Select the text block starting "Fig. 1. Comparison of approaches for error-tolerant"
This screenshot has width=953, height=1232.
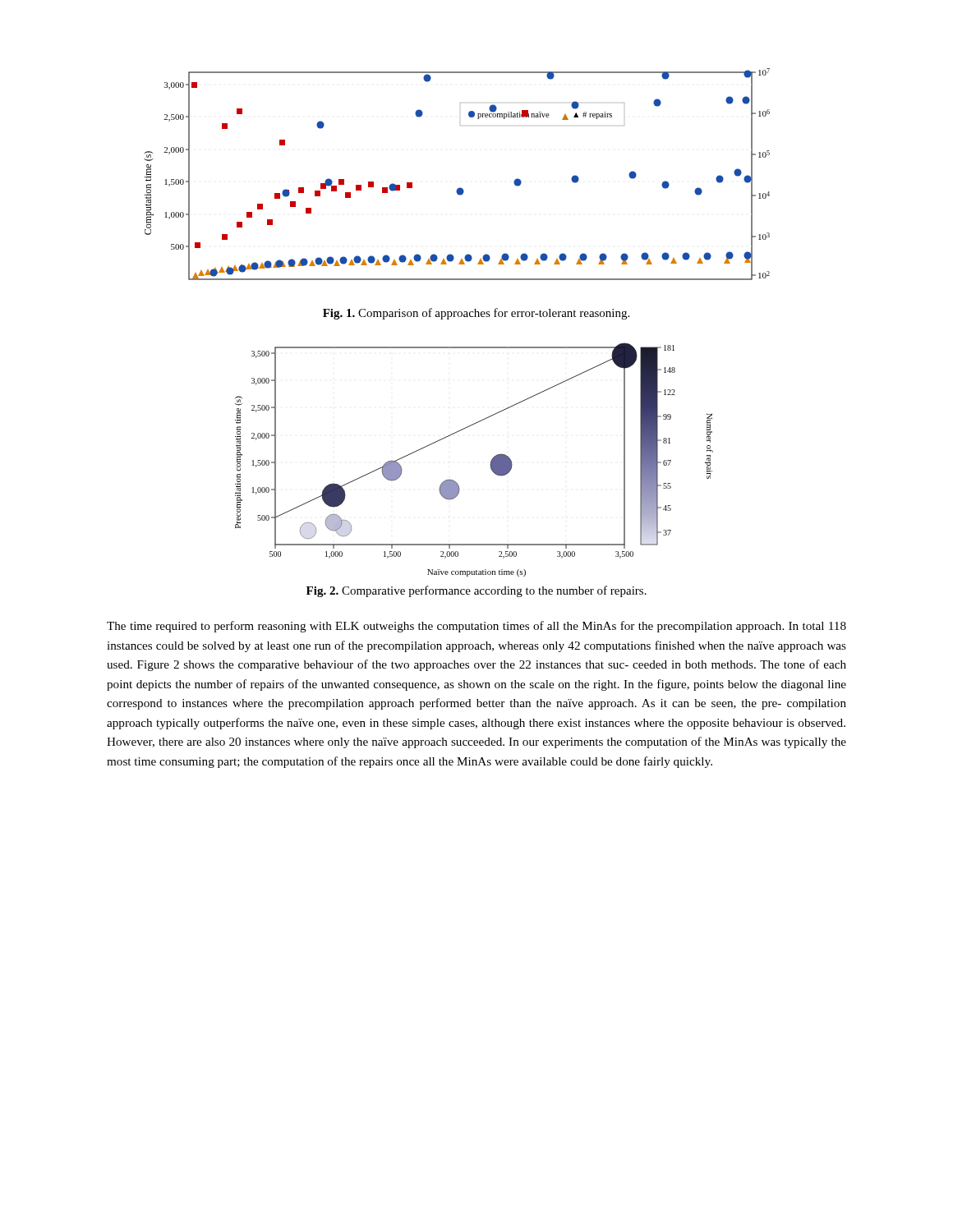pos(476,313)
